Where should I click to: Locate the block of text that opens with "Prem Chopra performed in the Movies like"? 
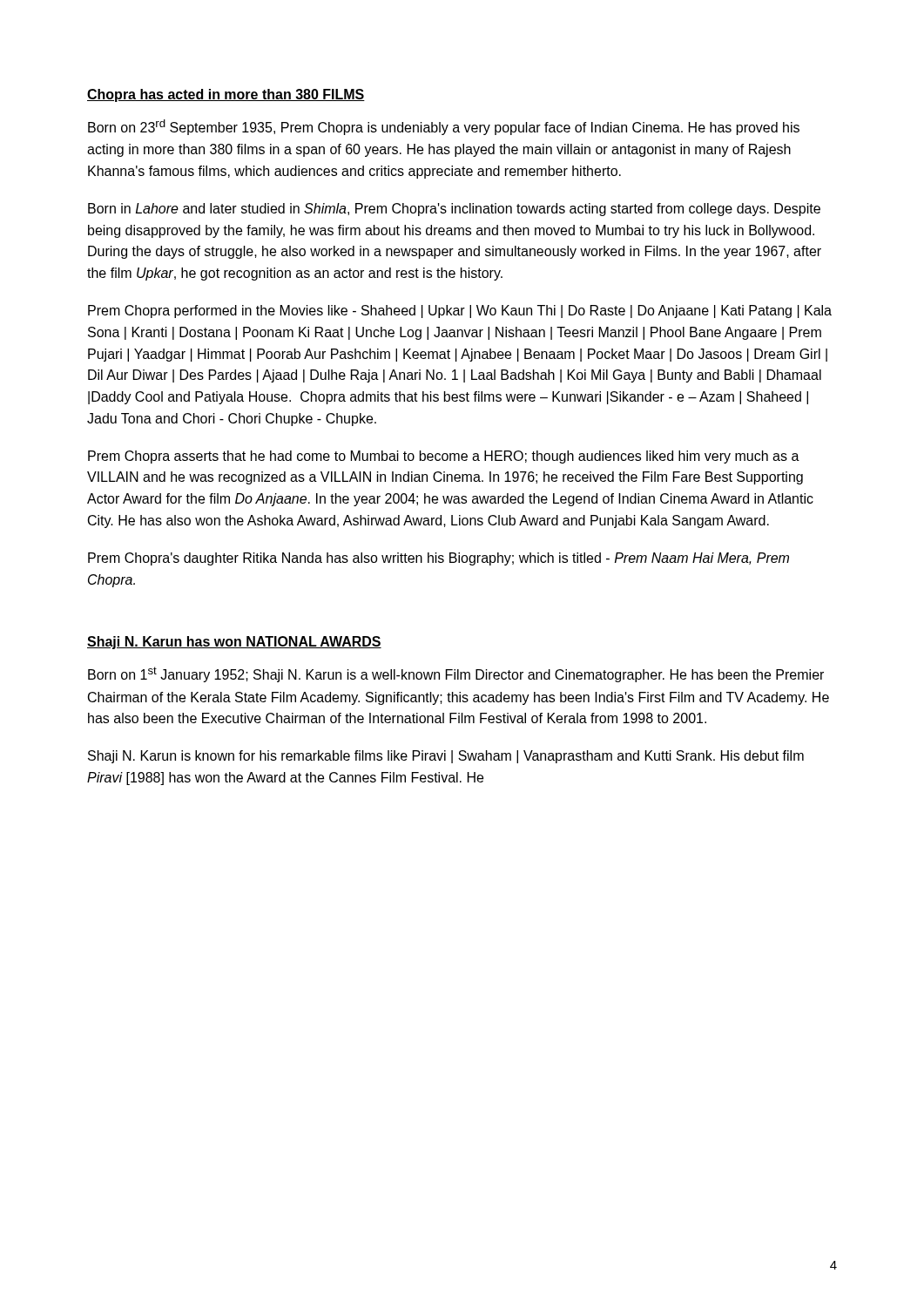pos(459,365)
